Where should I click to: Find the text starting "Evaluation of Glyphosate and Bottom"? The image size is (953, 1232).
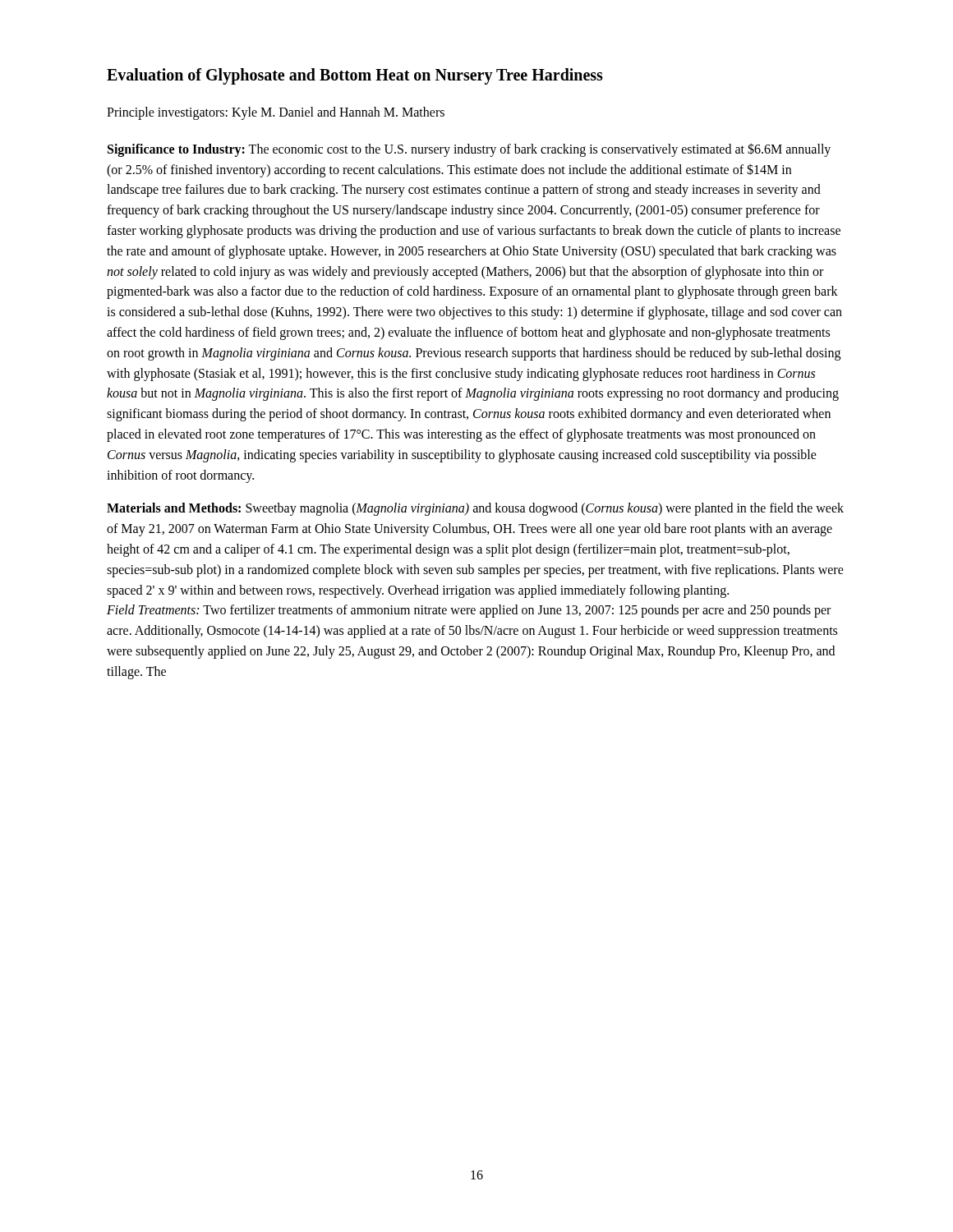(476, 75)
